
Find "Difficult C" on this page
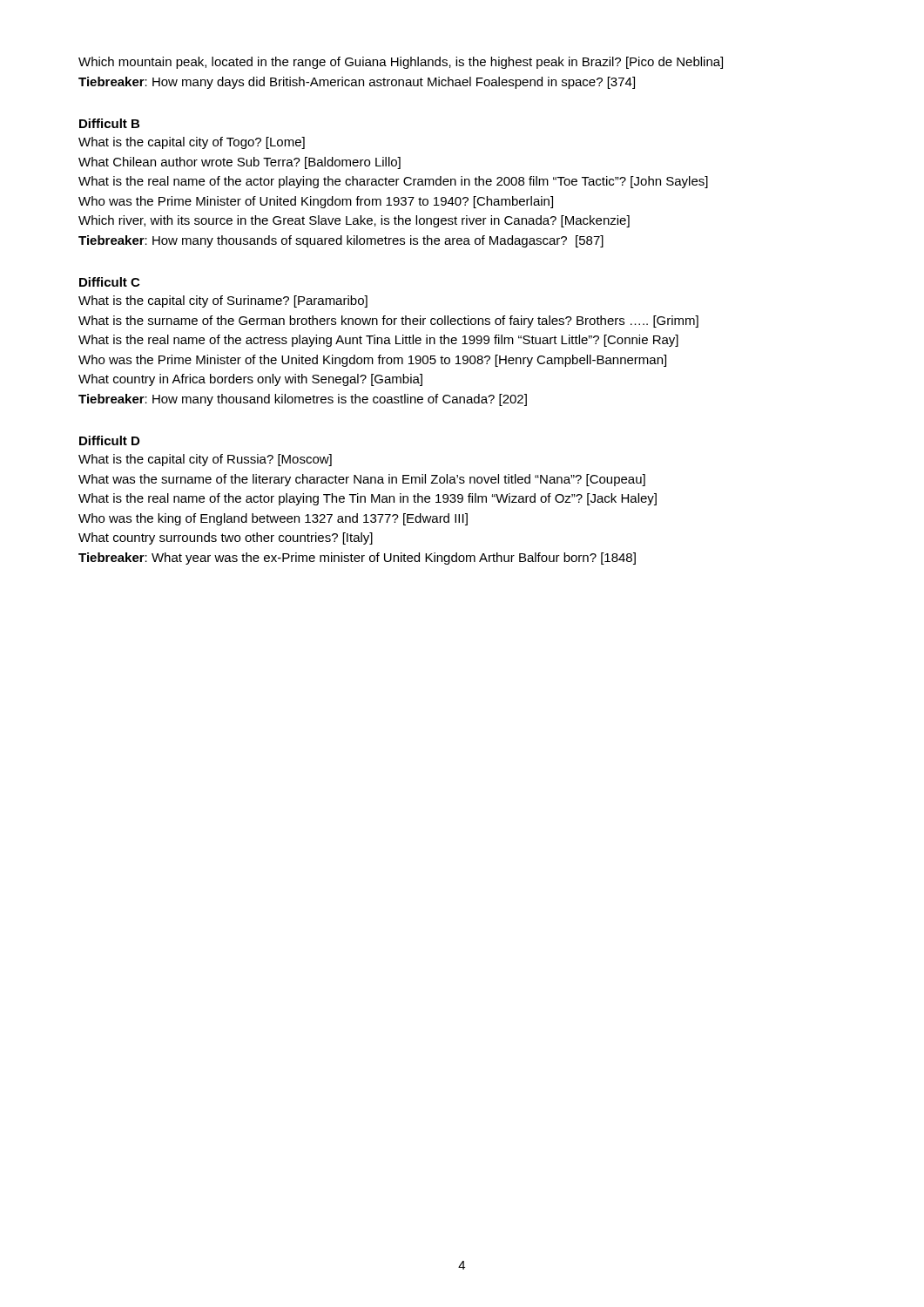[109, 282]
